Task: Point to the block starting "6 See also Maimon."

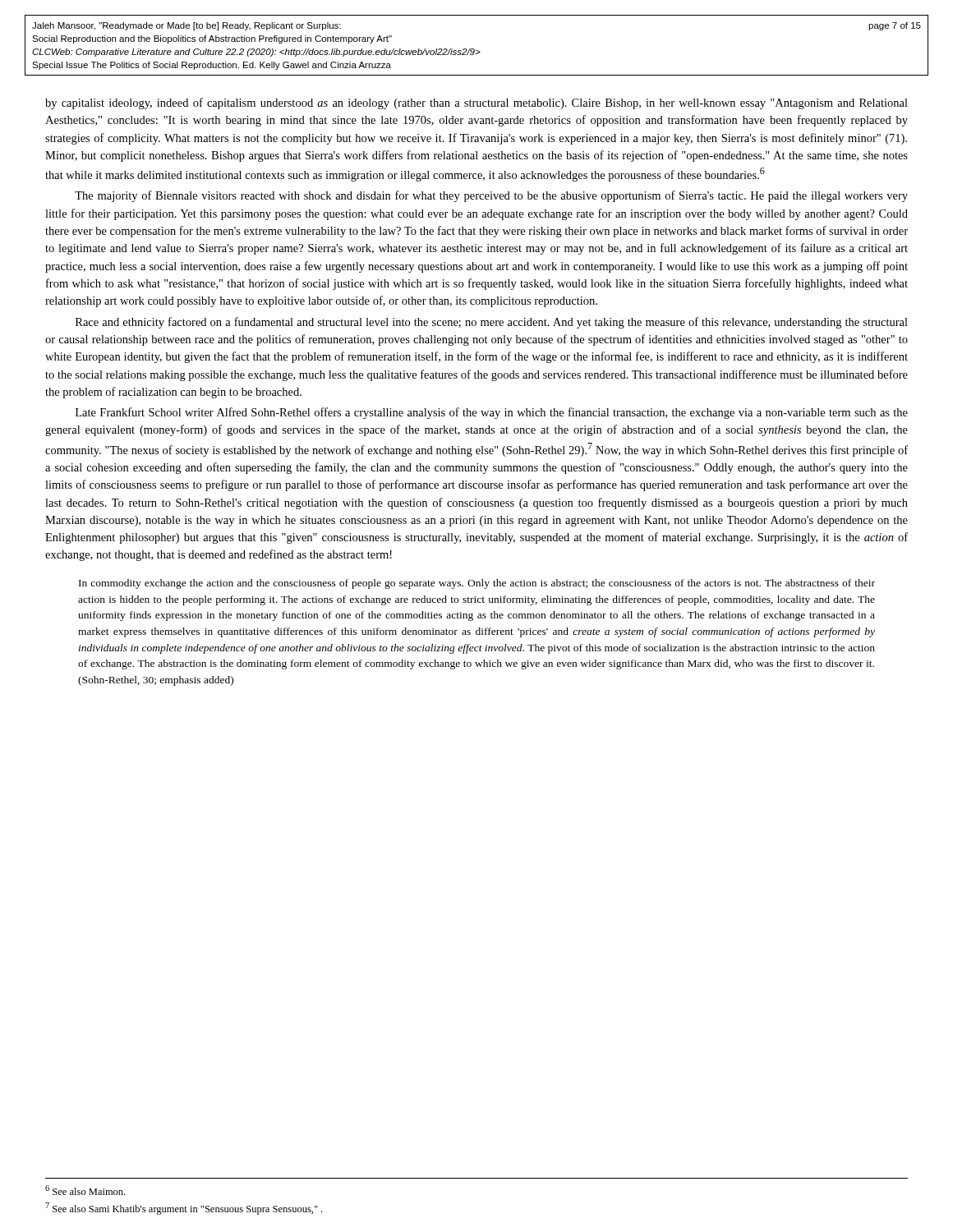Action: click(86, 1191)
